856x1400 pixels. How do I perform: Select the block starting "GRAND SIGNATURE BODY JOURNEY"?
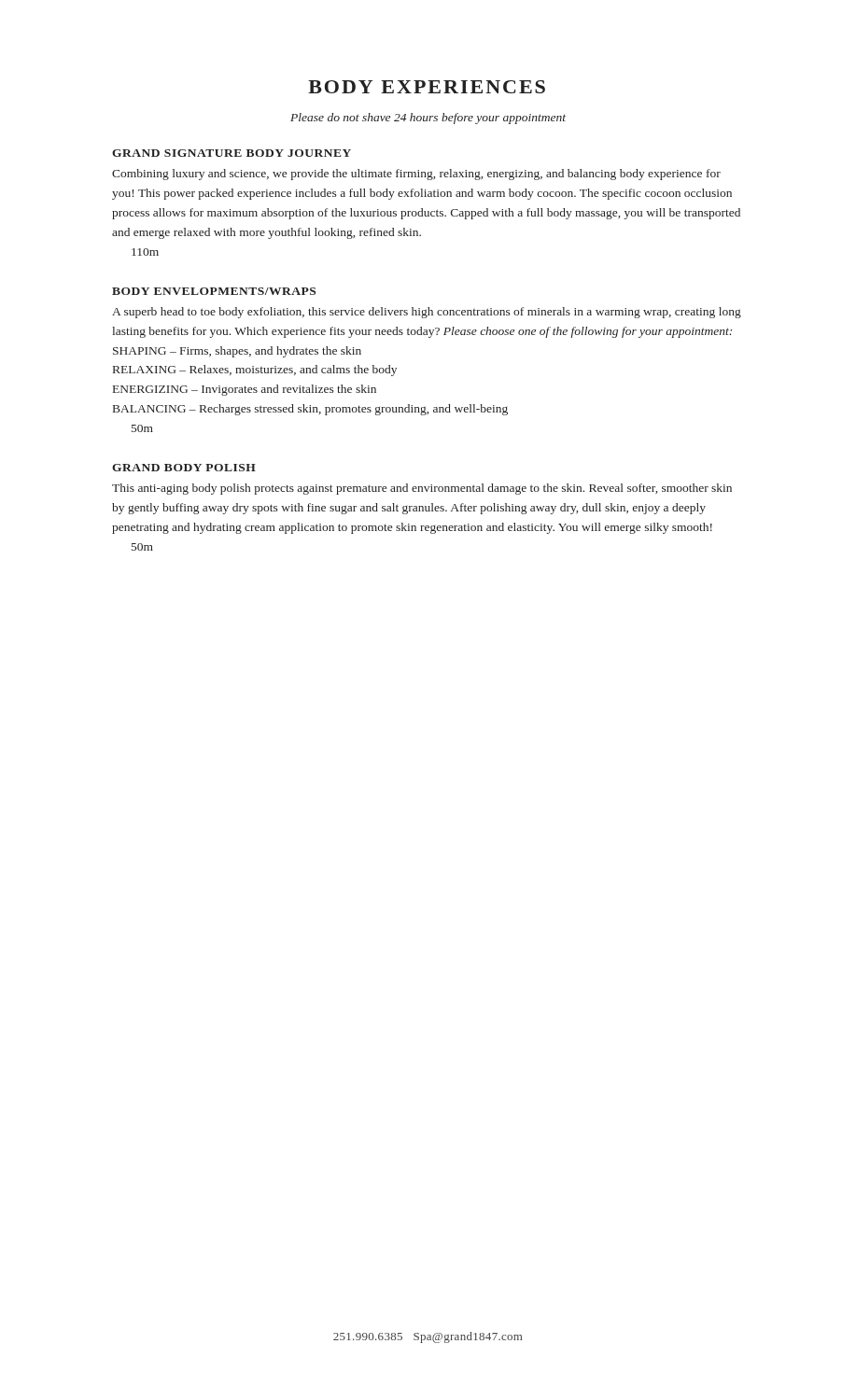[x=232, y=153]
